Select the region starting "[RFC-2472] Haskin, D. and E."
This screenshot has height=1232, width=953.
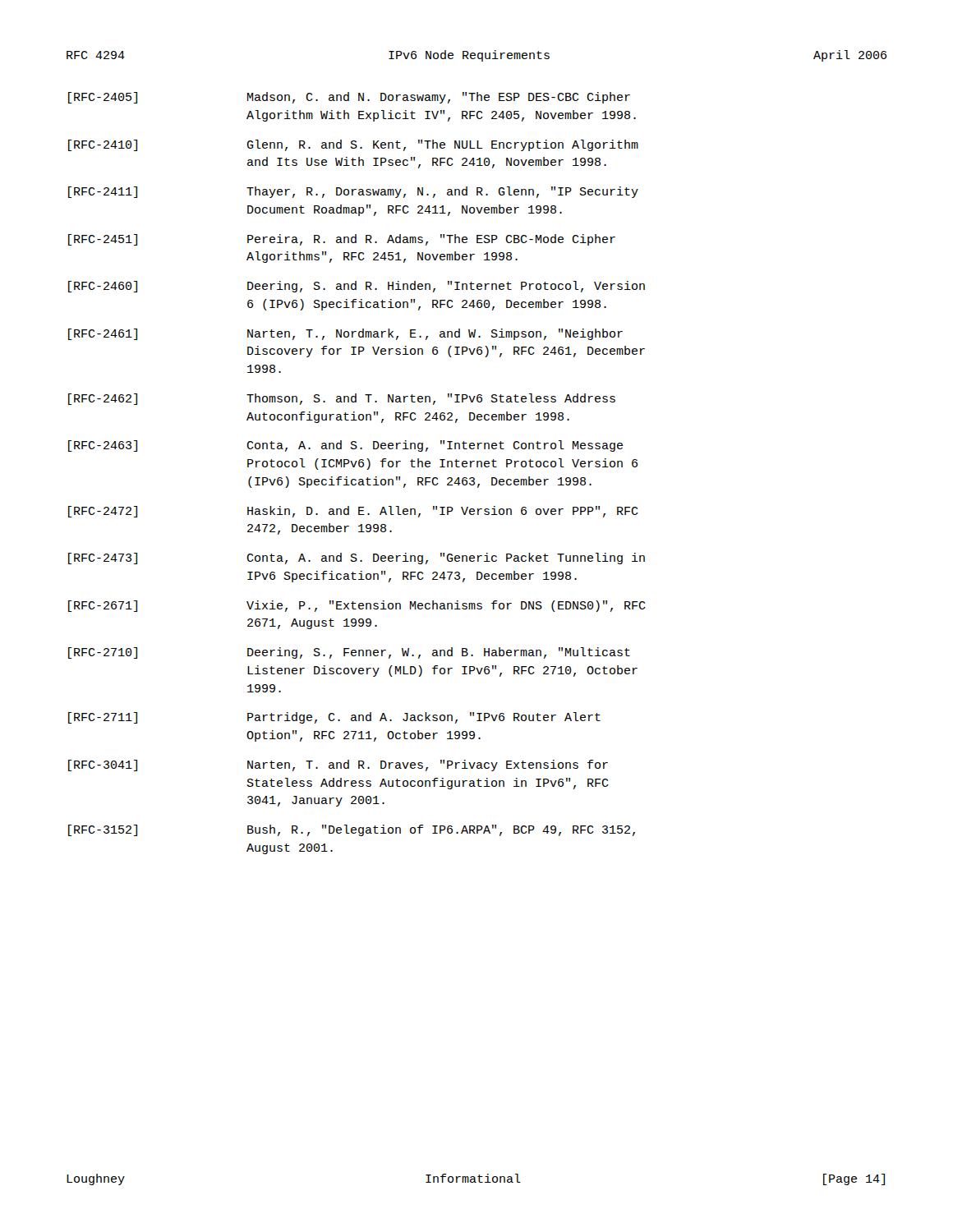coord(476,521)
